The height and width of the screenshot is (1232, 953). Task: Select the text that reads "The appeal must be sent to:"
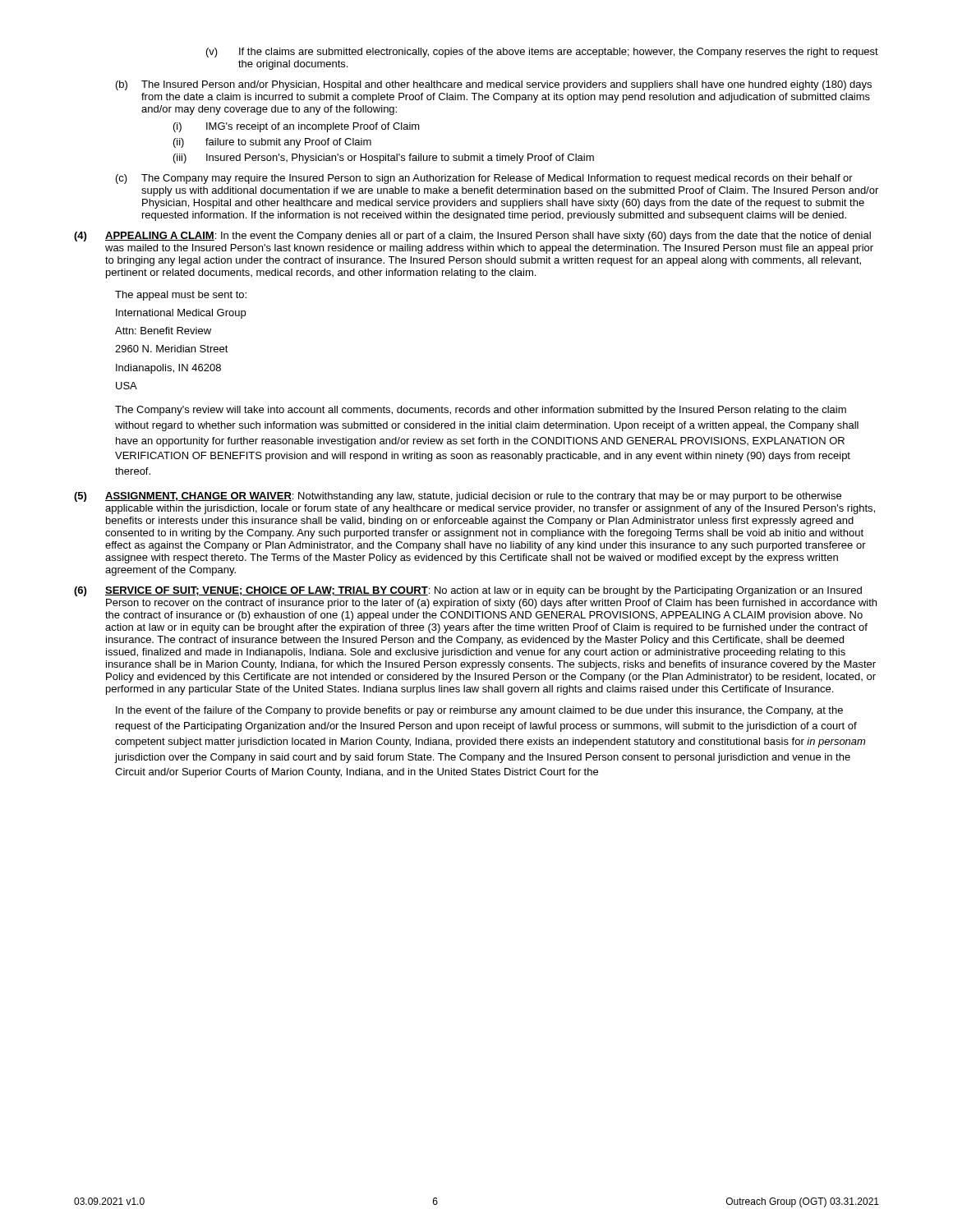[x=181, y=294]
